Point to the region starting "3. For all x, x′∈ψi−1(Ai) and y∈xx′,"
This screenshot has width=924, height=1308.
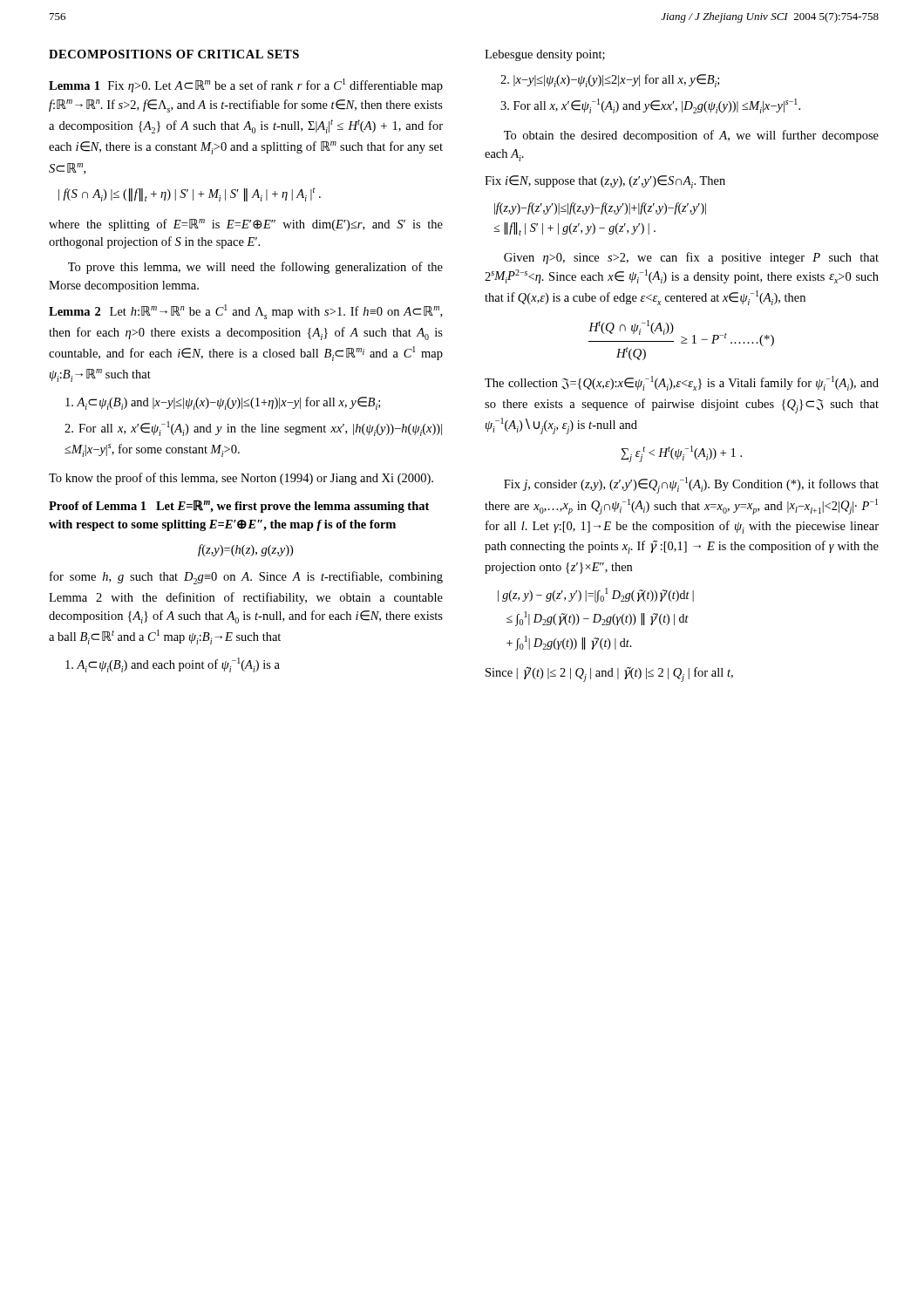click(x=651, y=106)
